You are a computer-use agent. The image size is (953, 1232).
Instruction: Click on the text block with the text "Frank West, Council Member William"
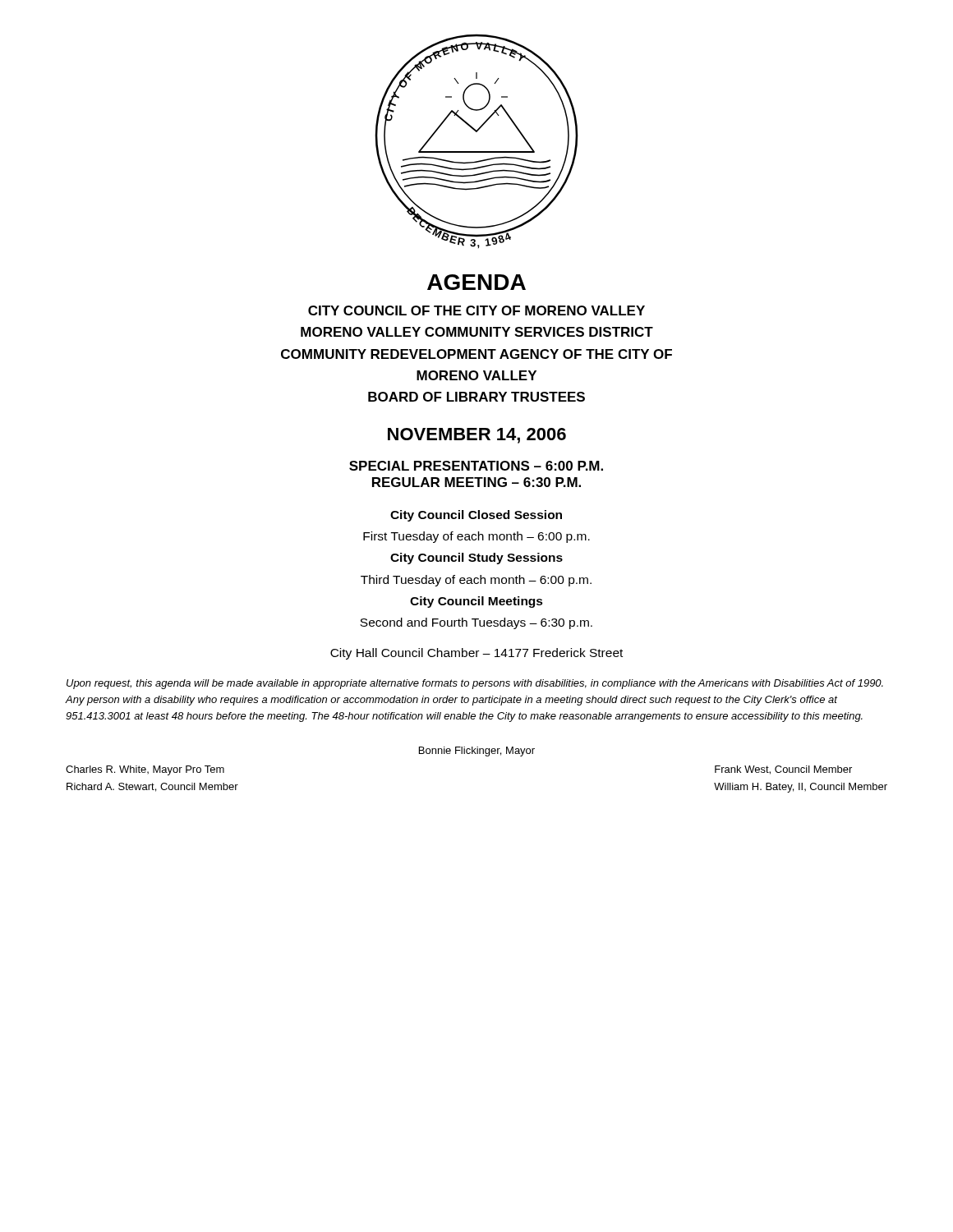pyautogui.click(x=801, y=778)
